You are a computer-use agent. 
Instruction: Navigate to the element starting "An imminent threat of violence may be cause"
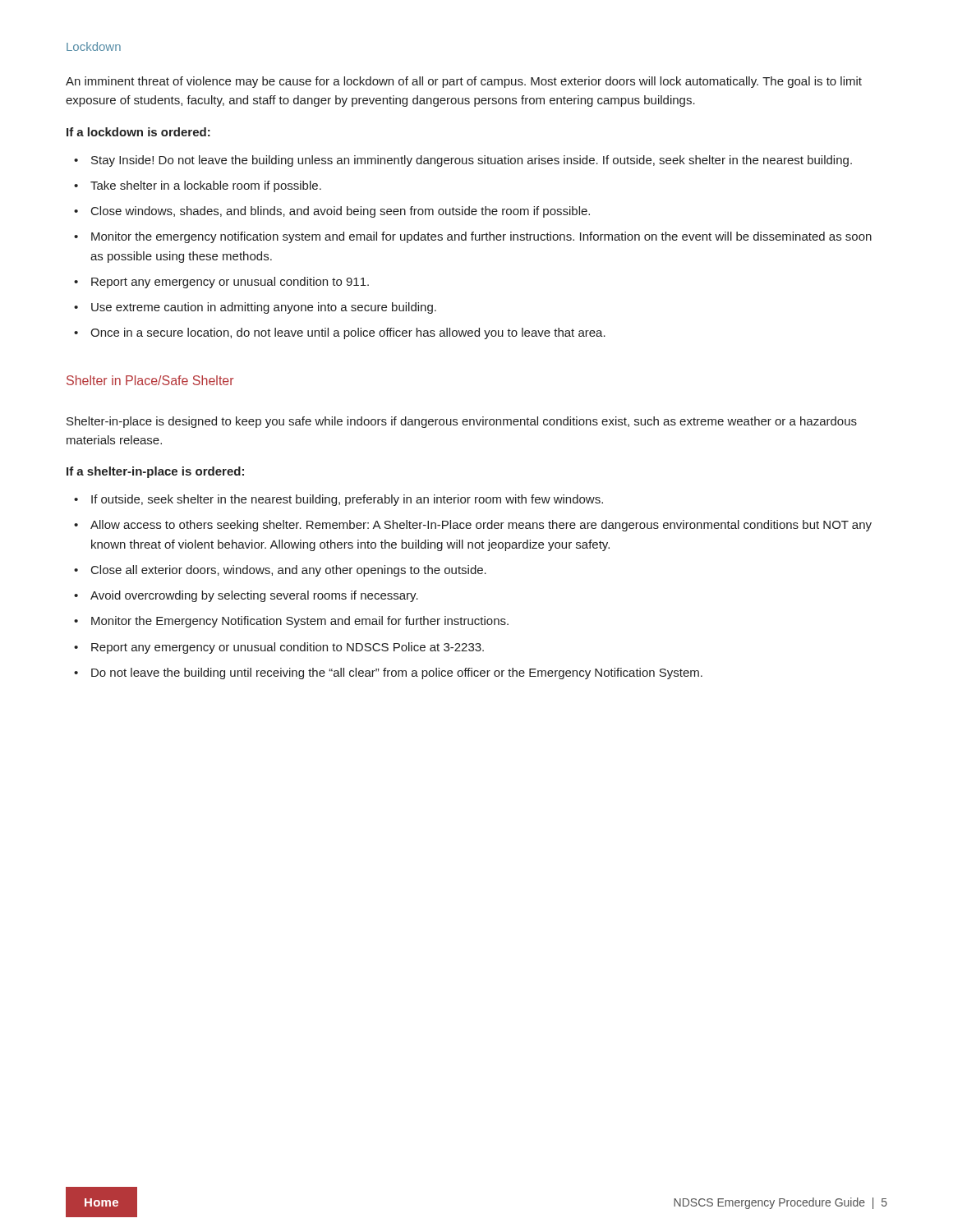(x=464, y=90)
